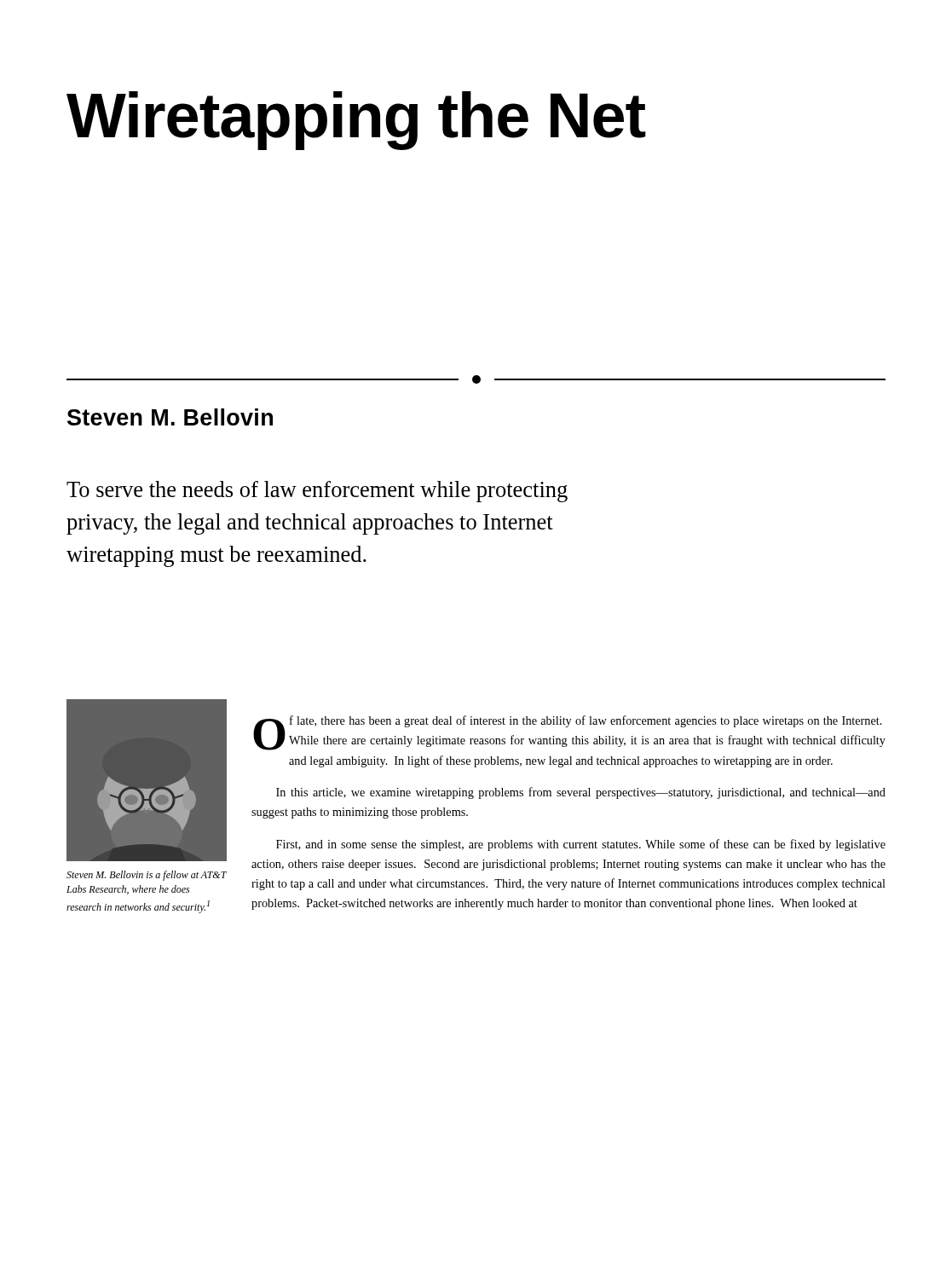Locate a section header
952x1279 pixels.
pos(170,418)
